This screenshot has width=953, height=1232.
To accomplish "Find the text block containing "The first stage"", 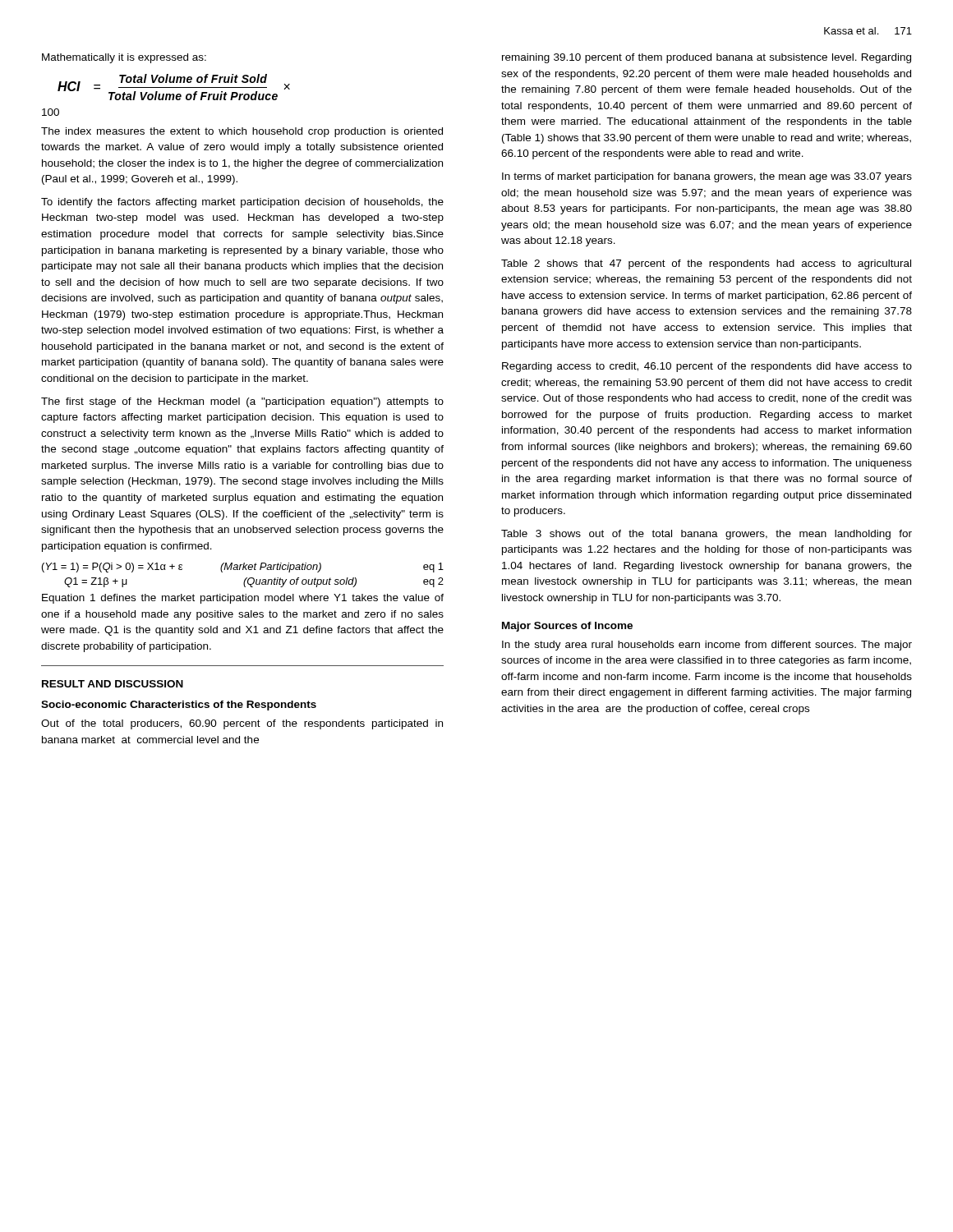I will (x=242, y=473).
